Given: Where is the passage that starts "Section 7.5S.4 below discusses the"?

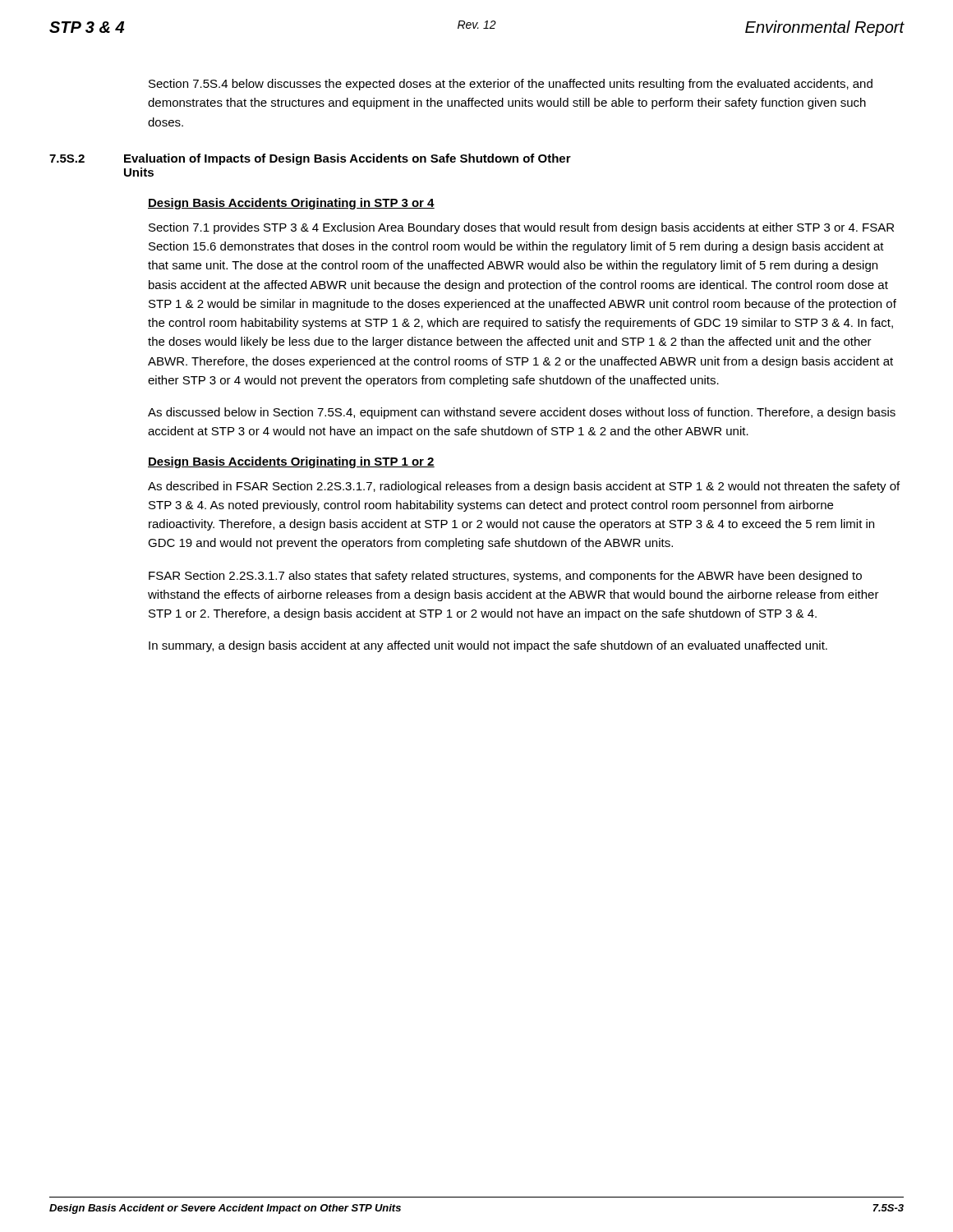Looking at the screenshot, I should [x=511, y=102].
